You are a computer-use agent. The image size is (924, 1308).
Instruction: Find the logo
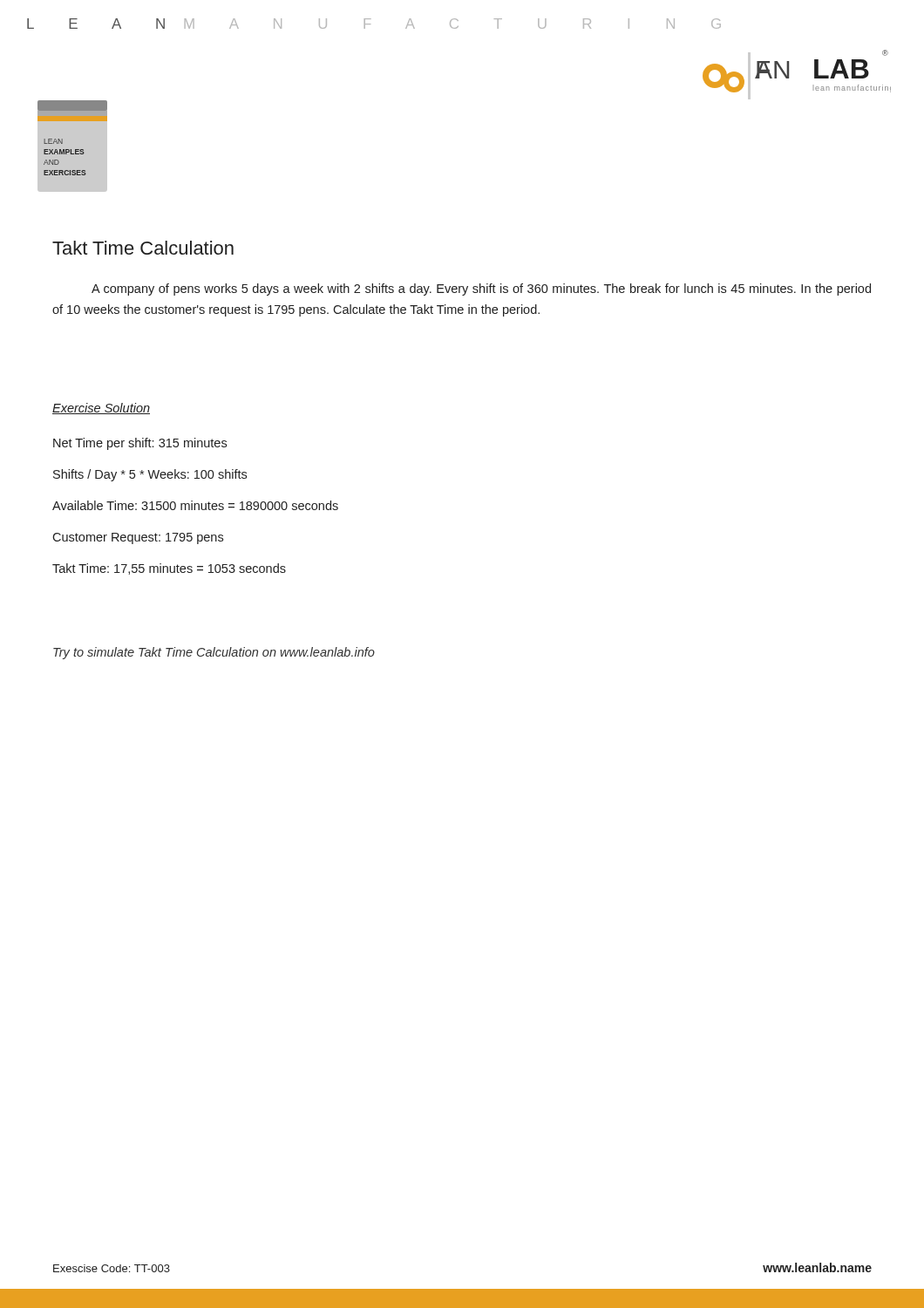[x=795, y=78]
